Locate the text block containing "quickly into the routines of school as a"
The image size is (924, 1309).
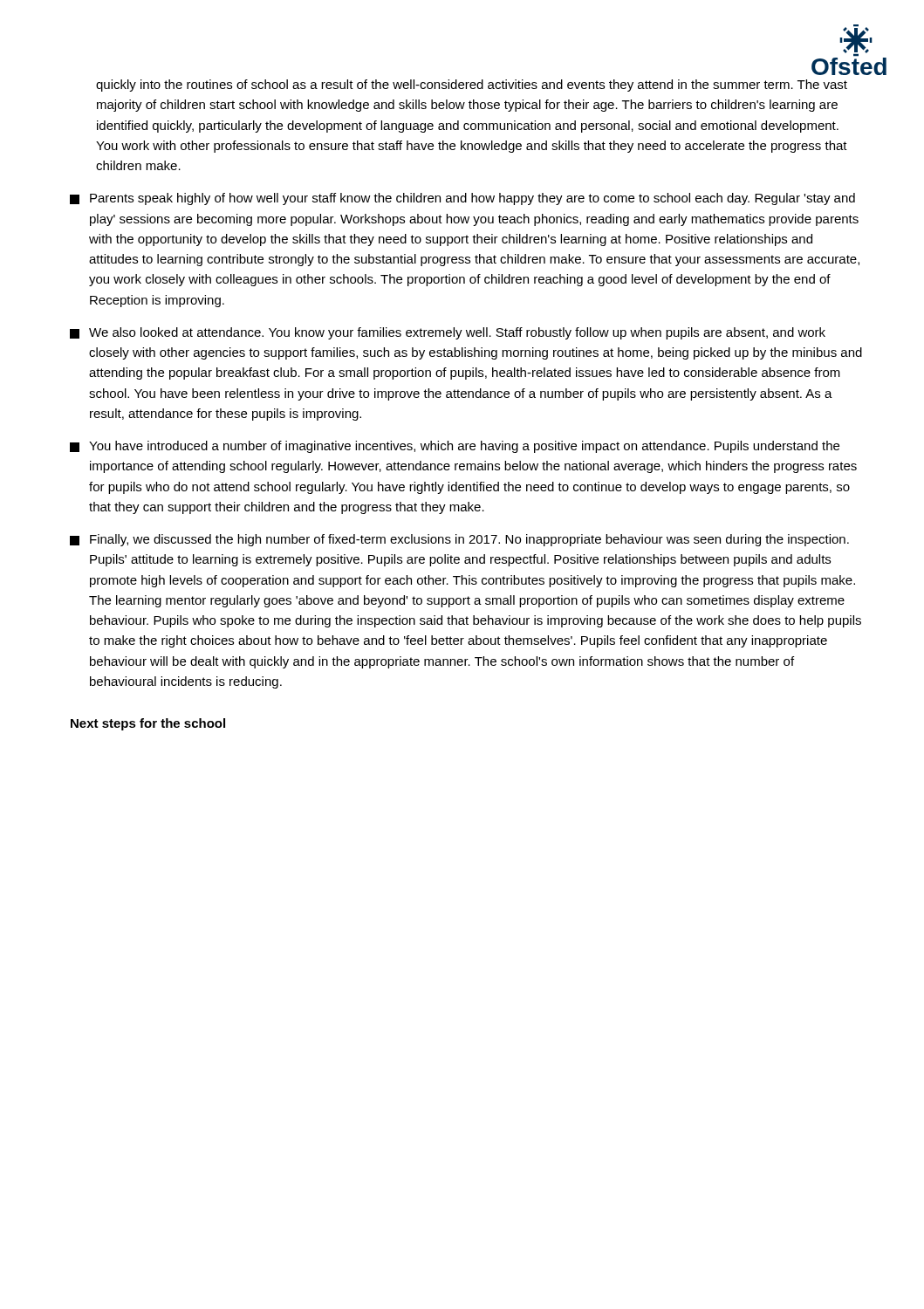pyautogui.click(x=472, y=125)
